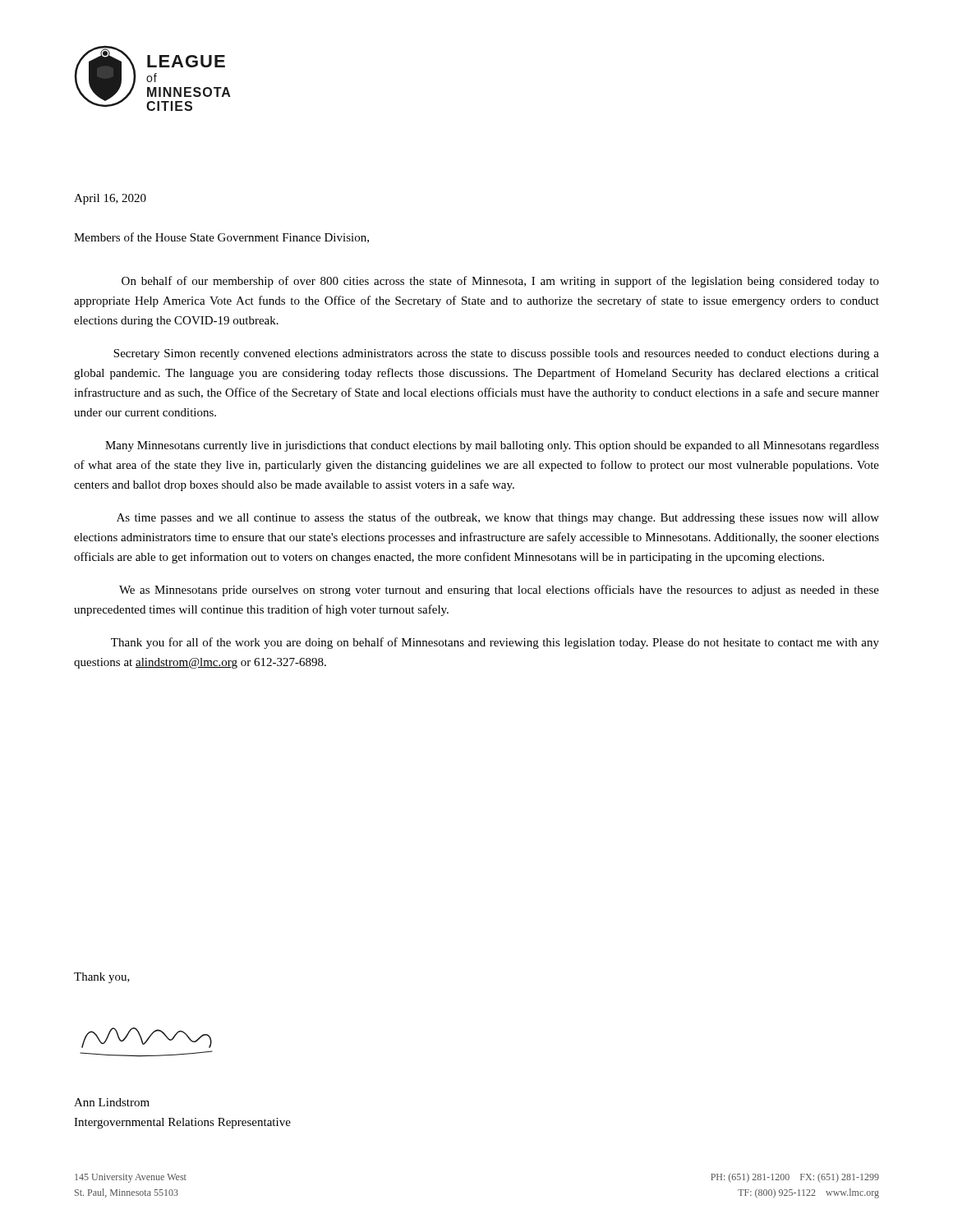Select the logo
The width and height of the screenshot is (953, 1232).
164,78
